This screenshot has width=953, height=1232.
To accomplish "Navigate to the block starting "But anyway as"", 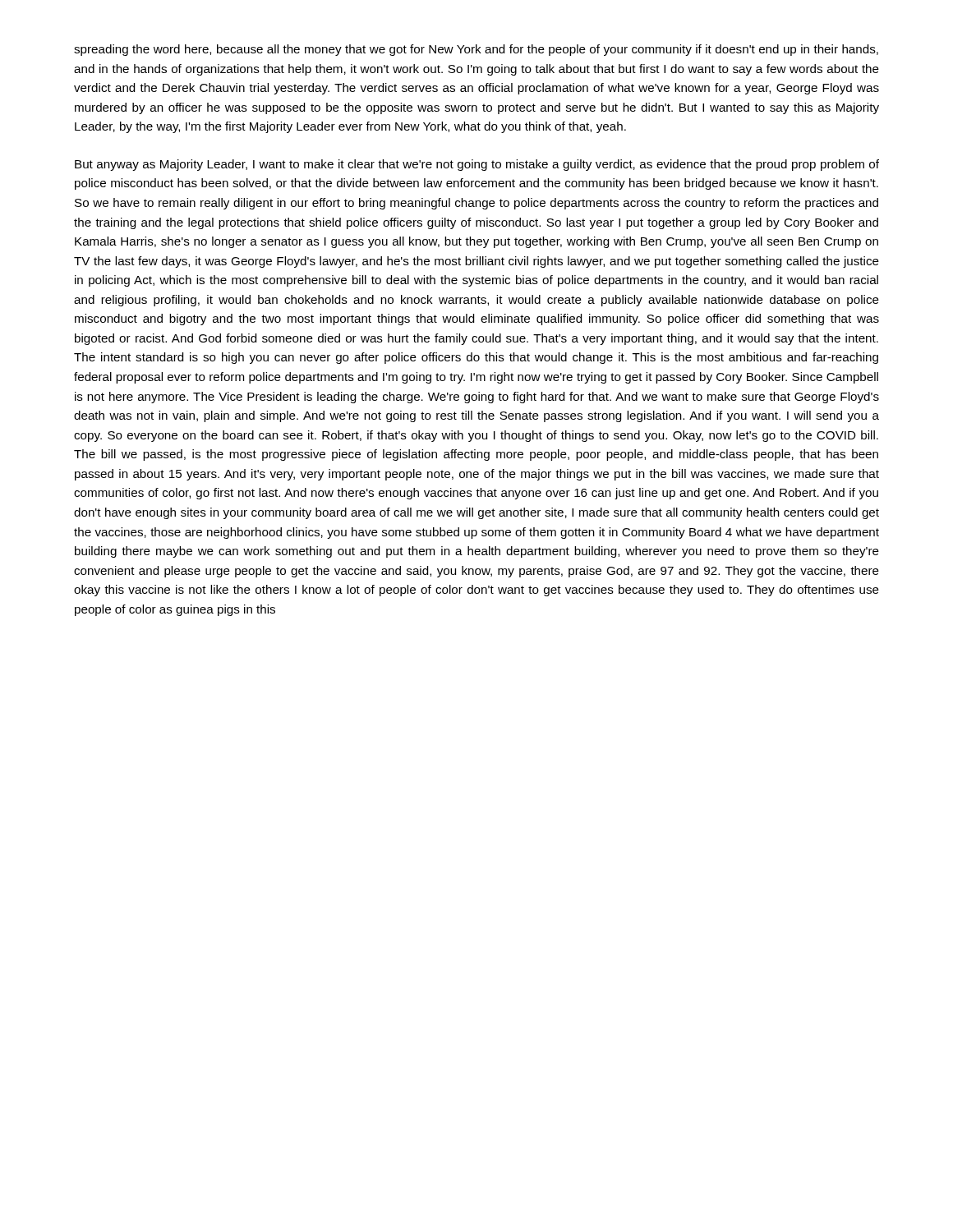I will tap(476, 386).
